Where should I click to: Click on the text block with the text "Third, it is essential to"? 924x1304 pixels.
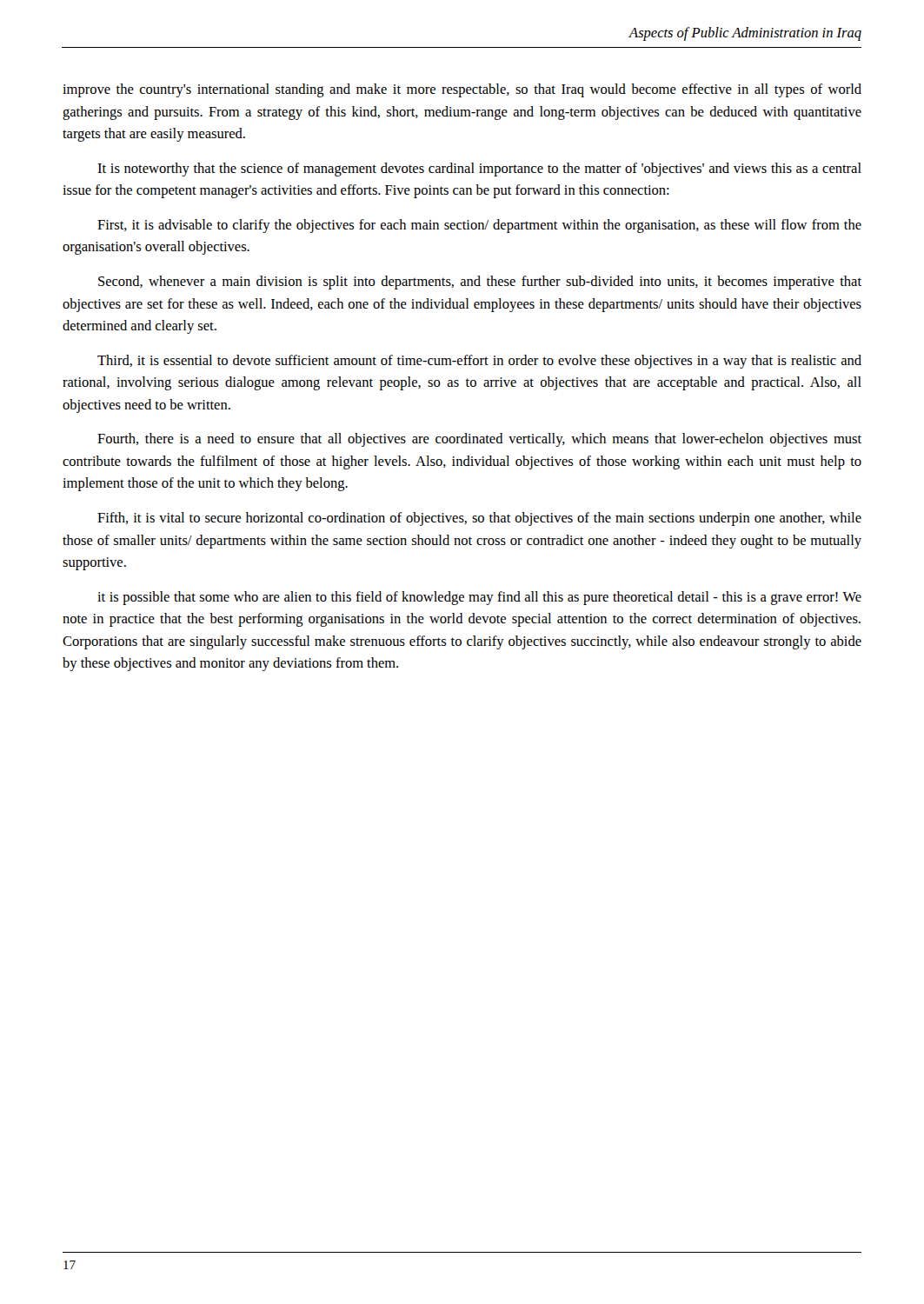[462, 382]
